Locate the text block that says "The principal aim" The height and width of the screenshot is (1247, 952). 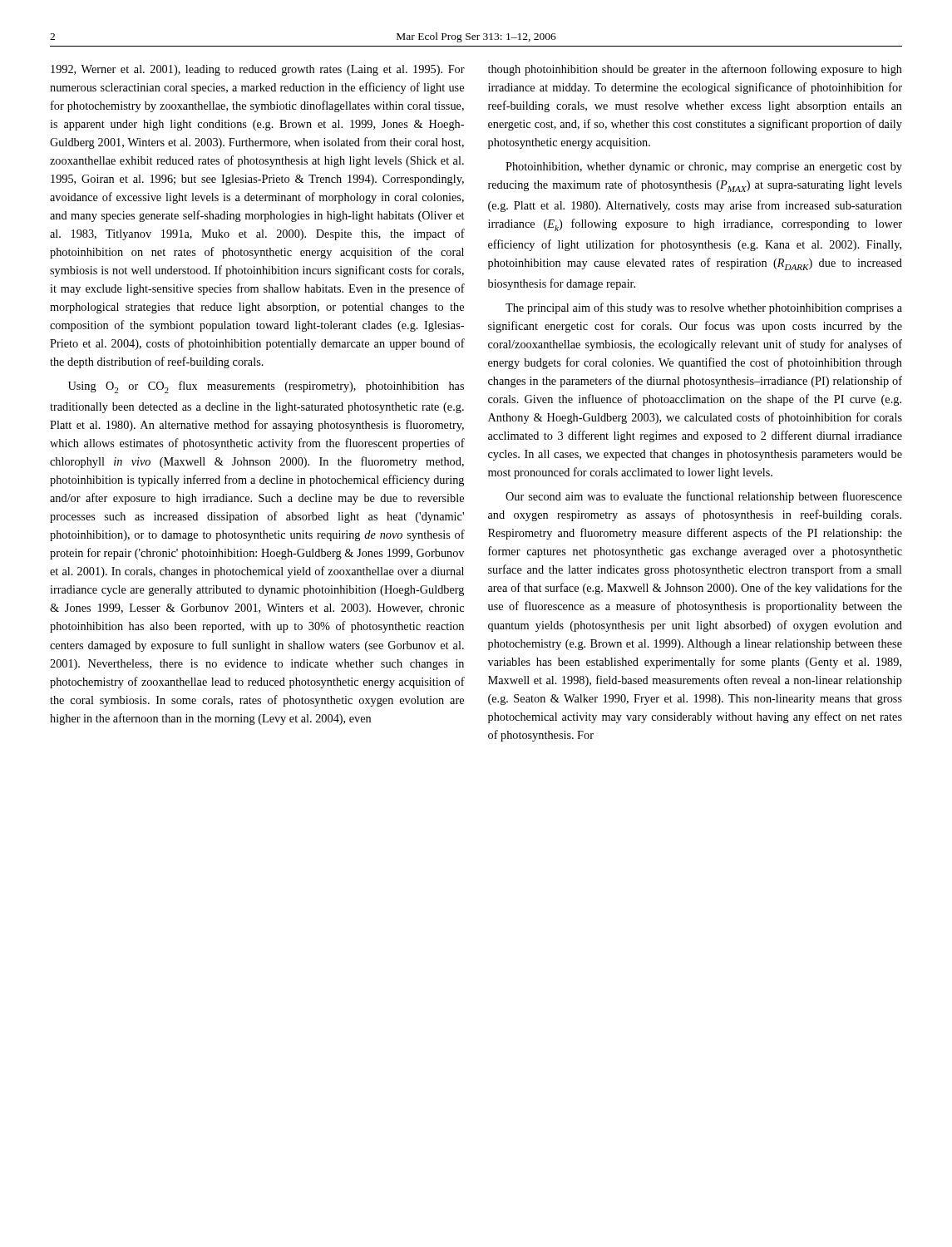[695, 390]
